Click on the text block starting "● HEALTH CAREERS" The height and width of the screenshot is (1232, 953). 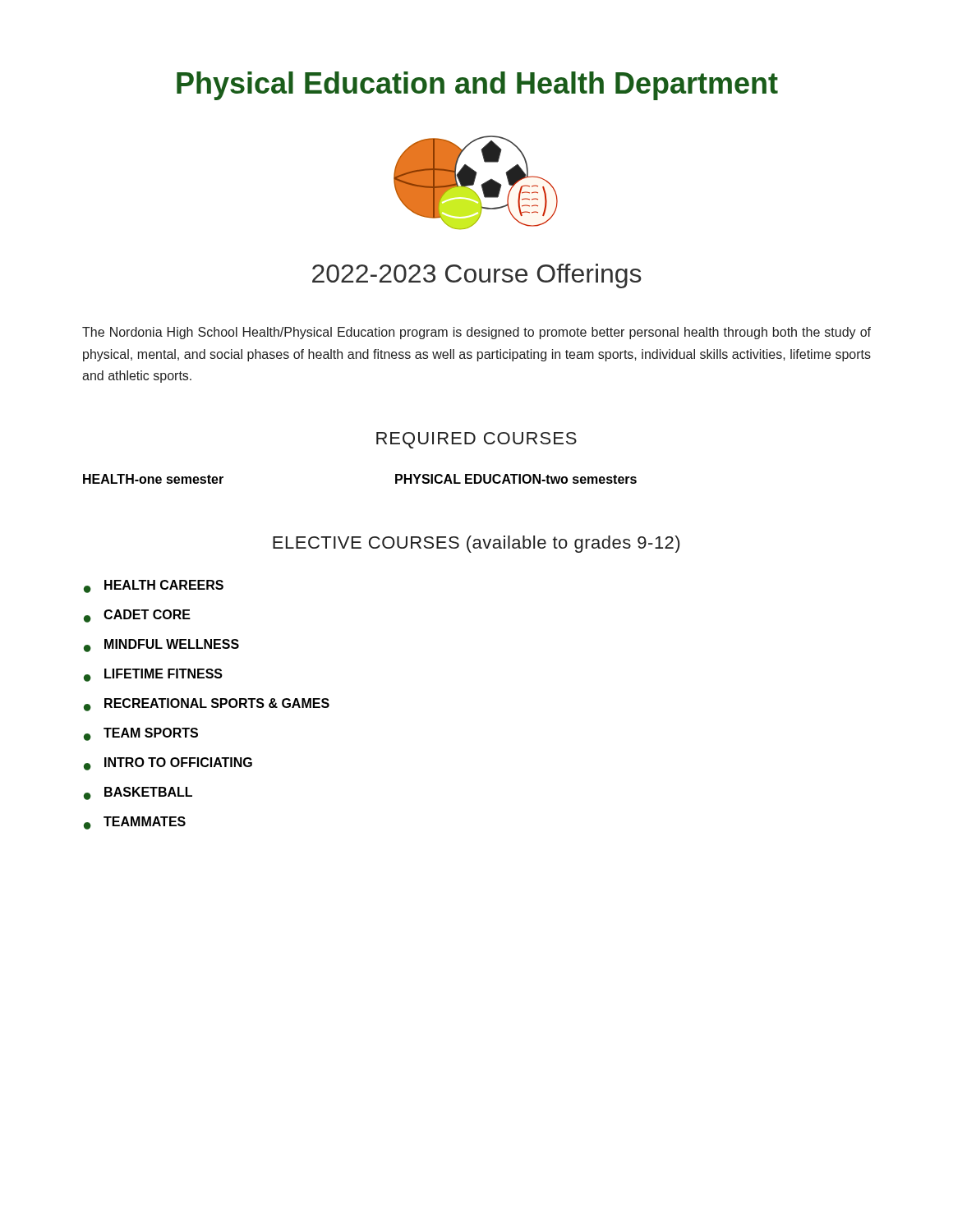(x=153, y=588)
